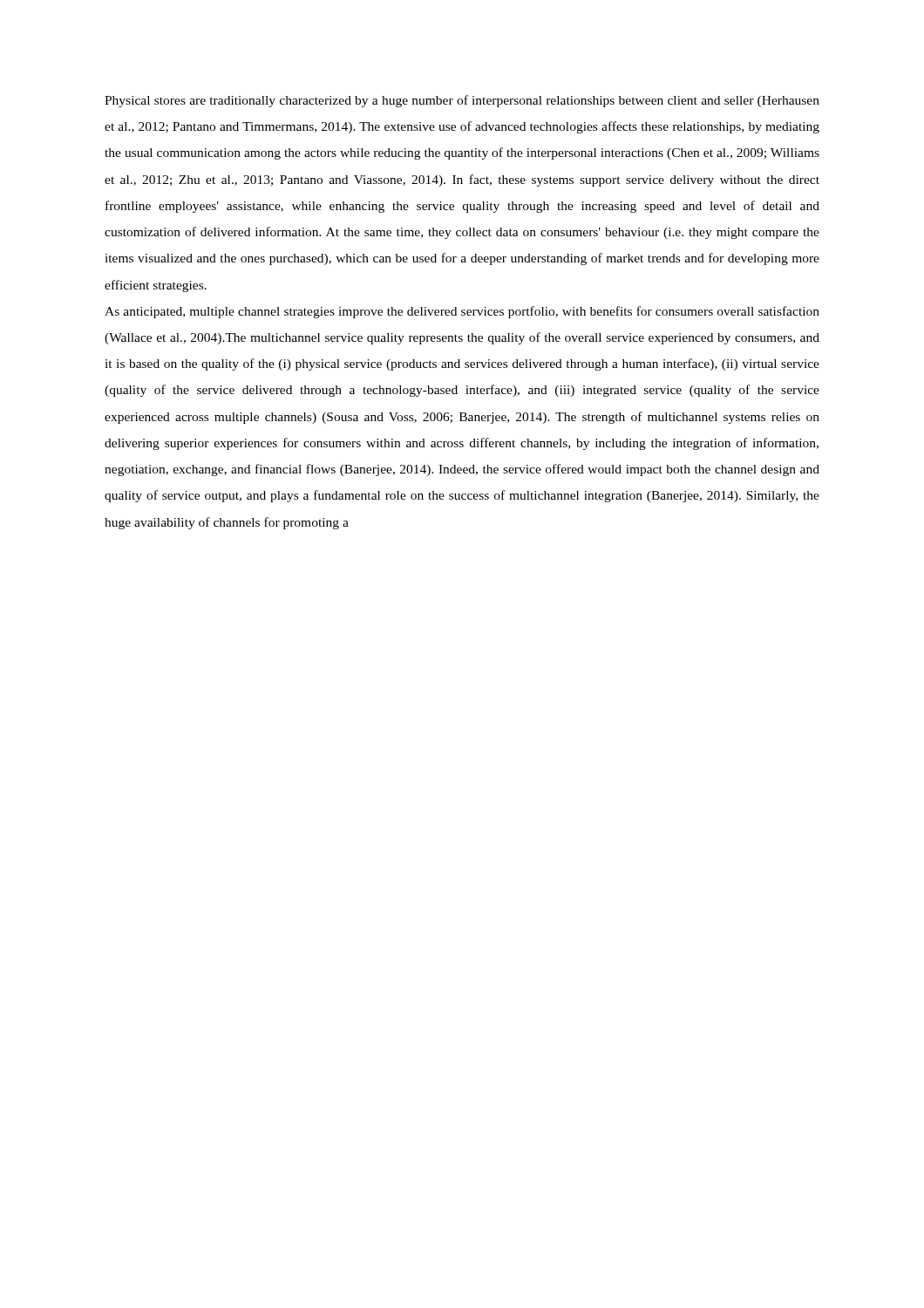924x1308 pixels.
Task: Point to the passage starting "As anticipated, multiple channel strategies improve"
Action: point(462,417)
